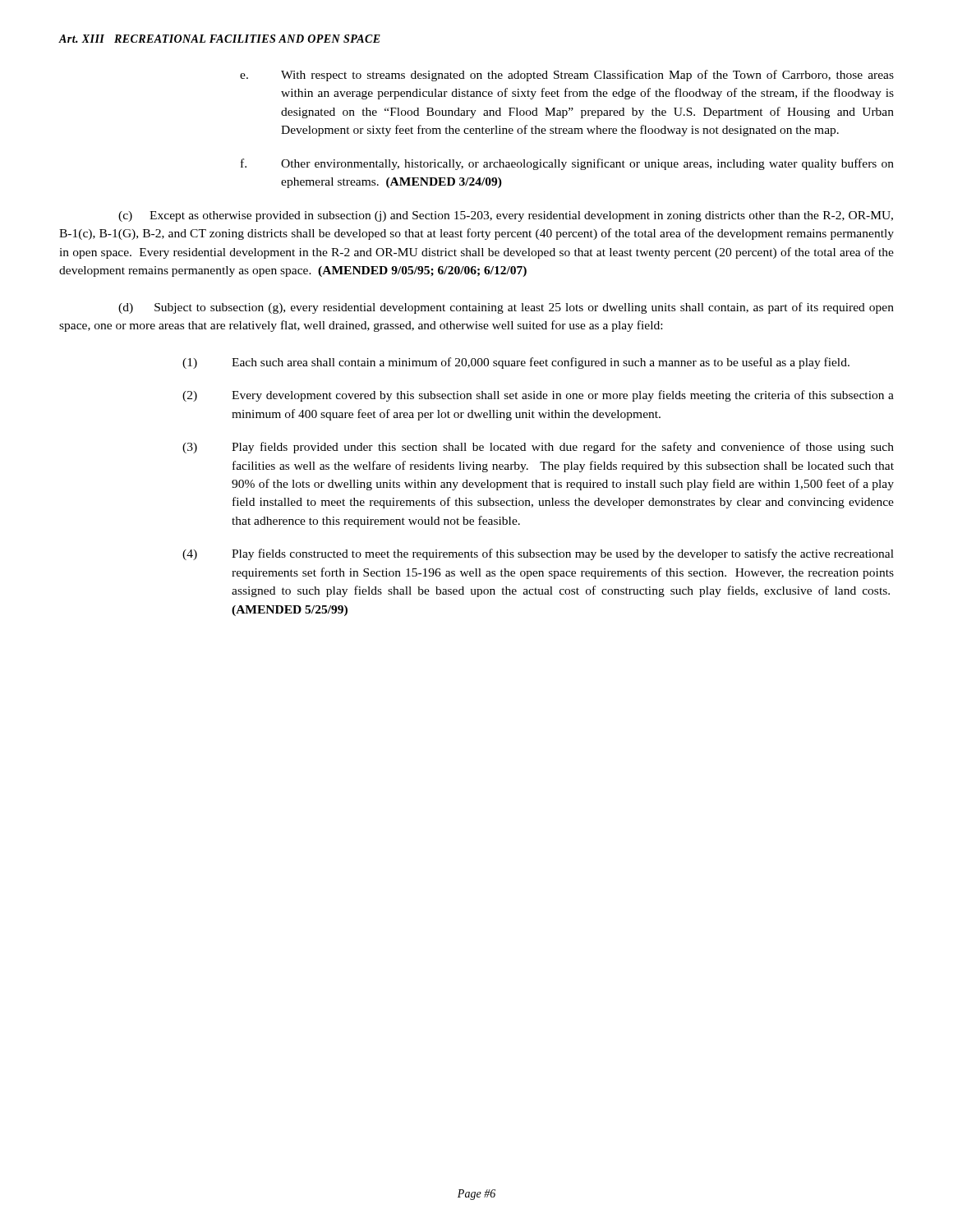953x1232 pixels.
Task: Click on the text starting "(2) Every development"
Action: coord(538,405)
